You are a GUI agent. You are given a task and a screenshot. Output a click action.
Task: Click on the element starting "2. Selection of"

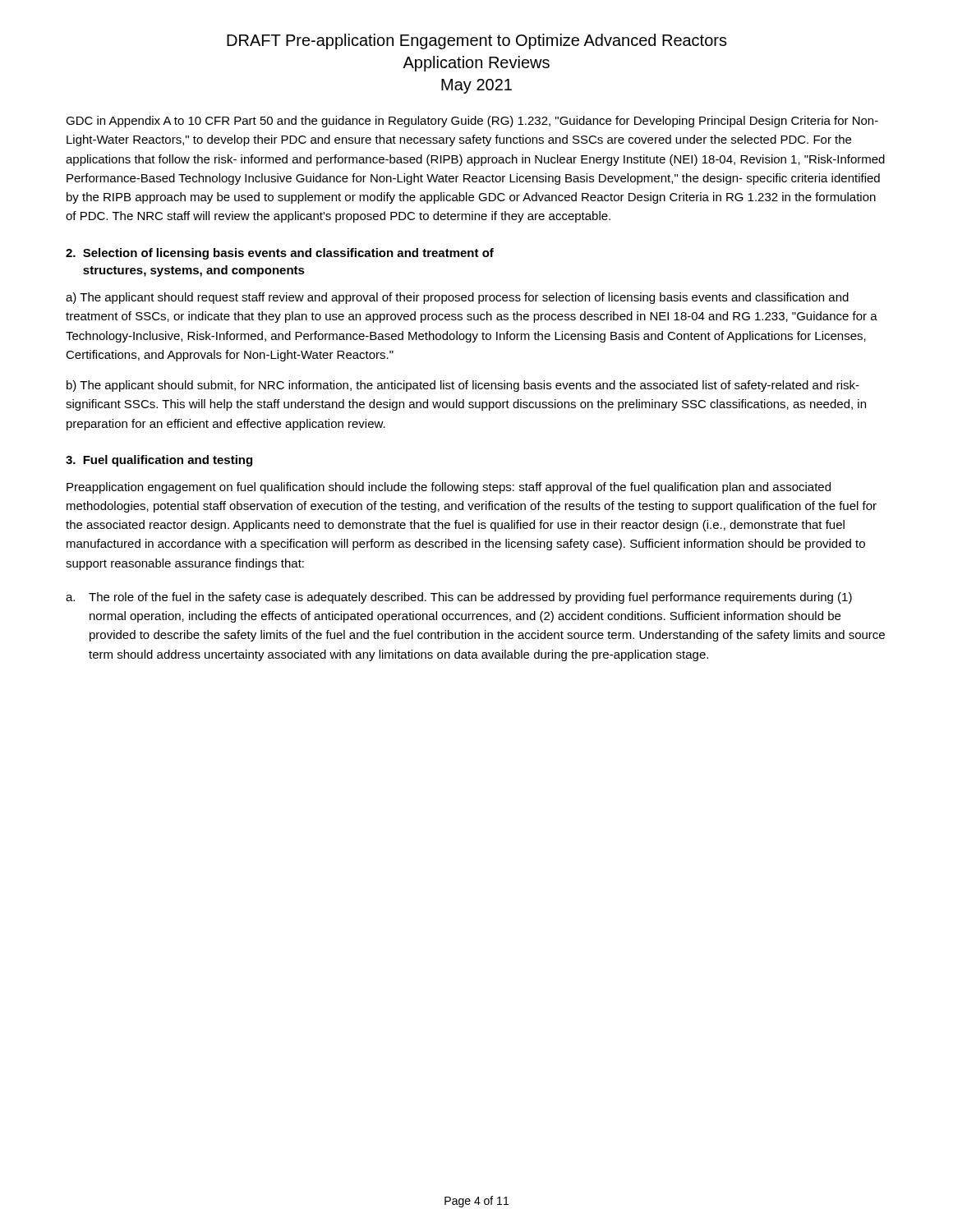(x=280, y=261)
